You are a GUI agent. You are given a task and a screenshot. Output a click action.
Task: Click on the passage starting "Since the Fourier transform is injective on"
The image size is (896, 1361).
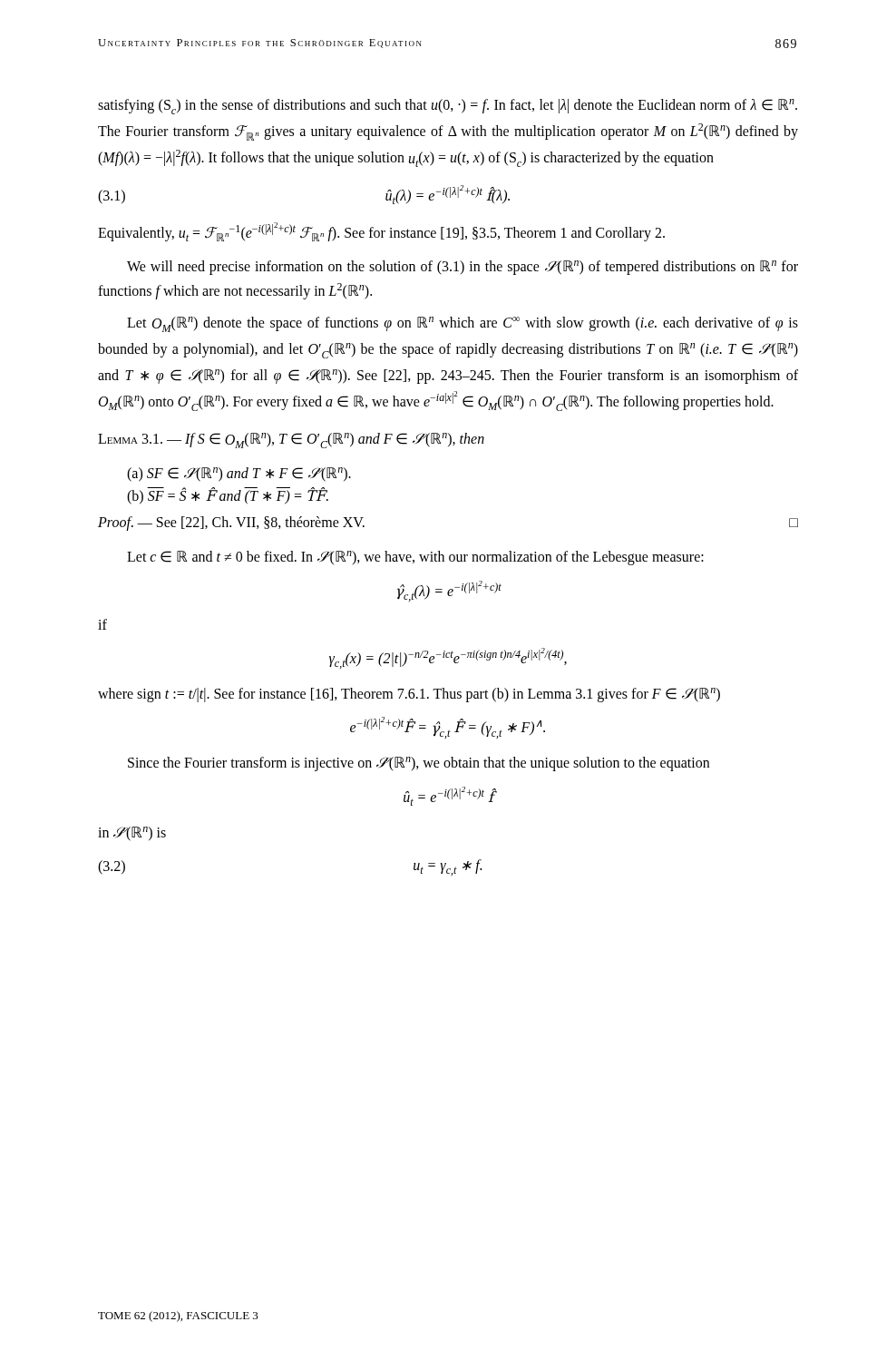(448, 763)
